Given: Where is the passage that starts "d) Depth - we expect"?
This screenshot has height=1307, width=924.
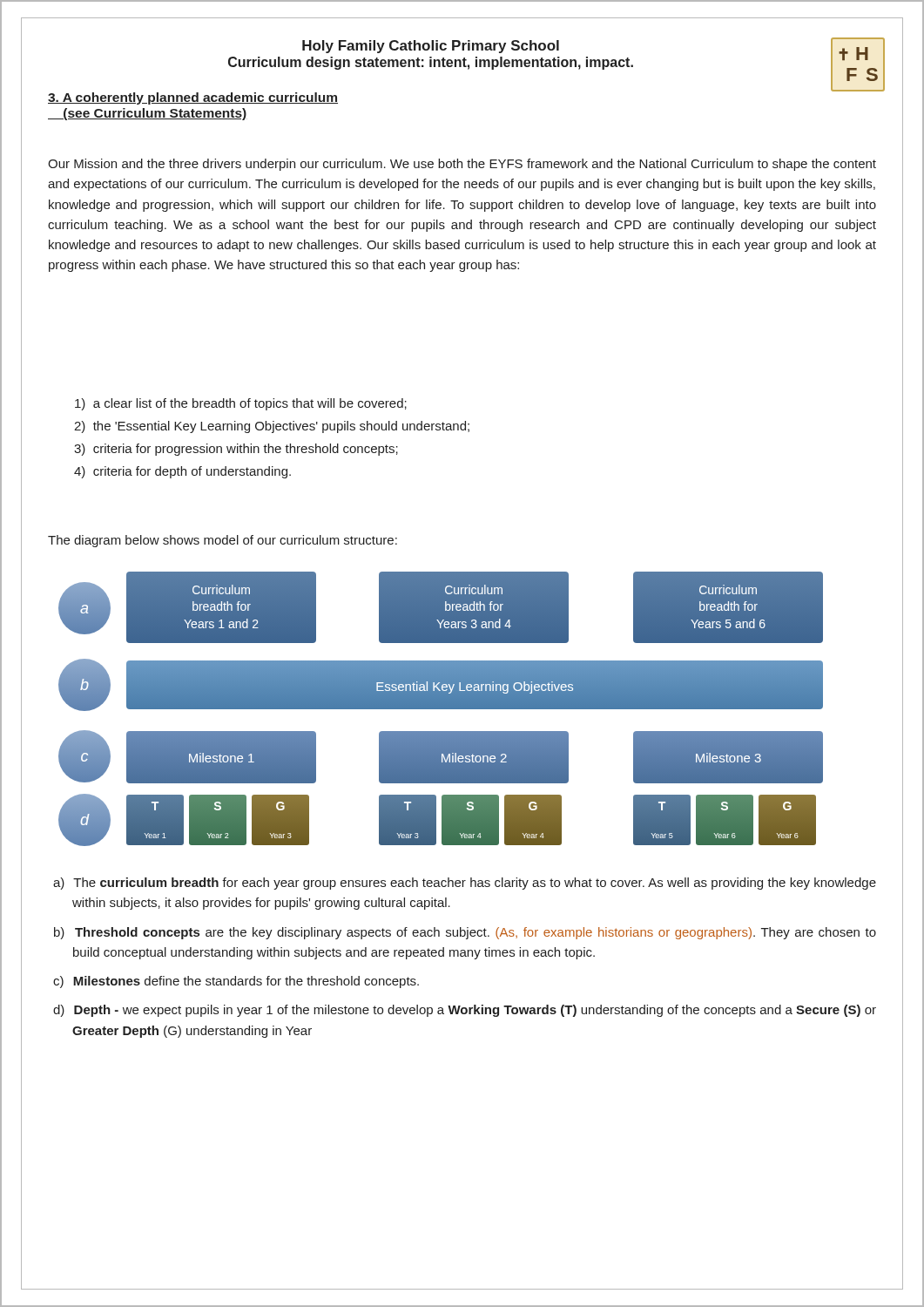Looking at the screenshot, I should tap(465, 1020).
